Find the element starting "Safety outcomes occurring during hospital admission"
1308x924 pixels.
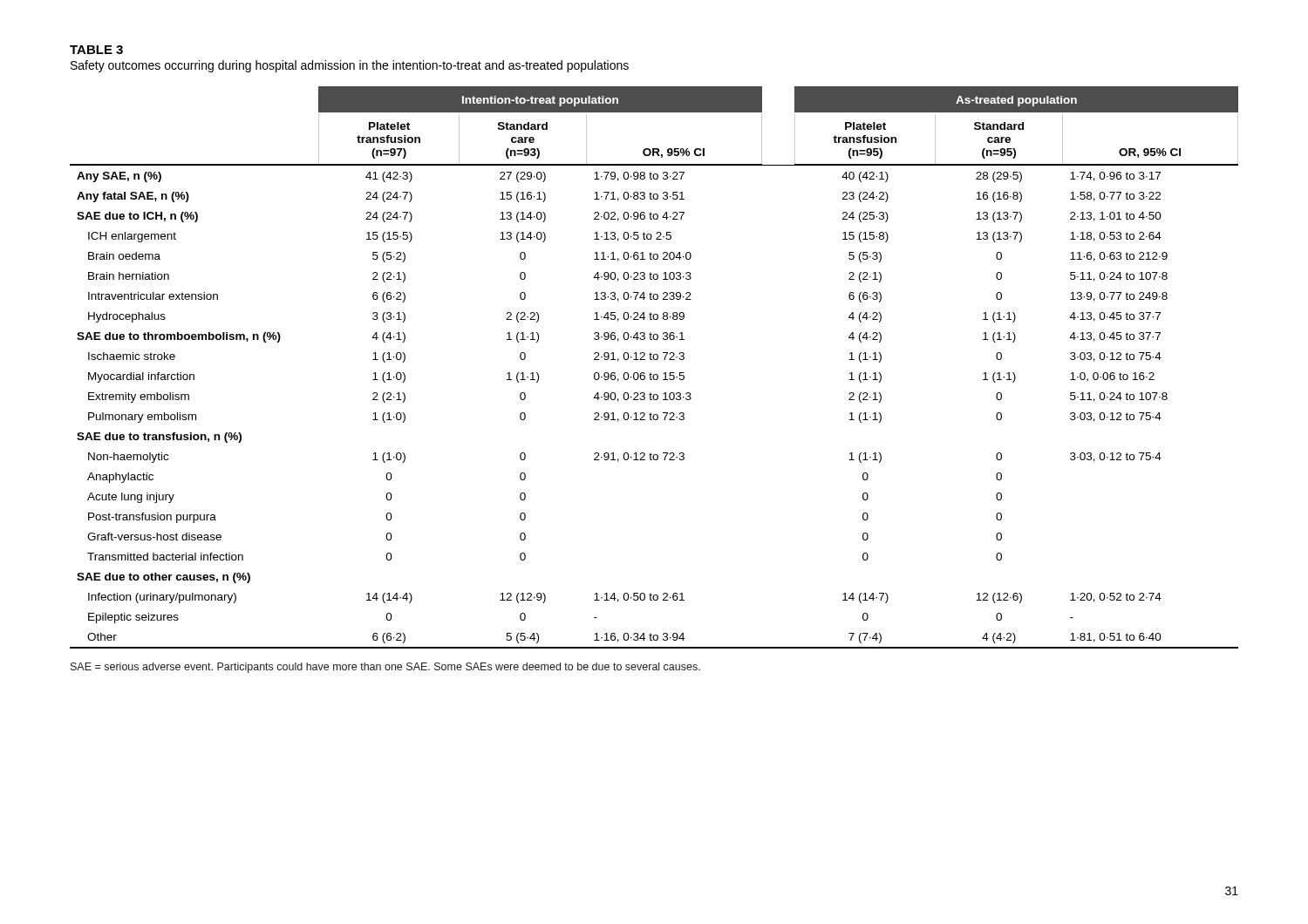[x=349, y=65]
